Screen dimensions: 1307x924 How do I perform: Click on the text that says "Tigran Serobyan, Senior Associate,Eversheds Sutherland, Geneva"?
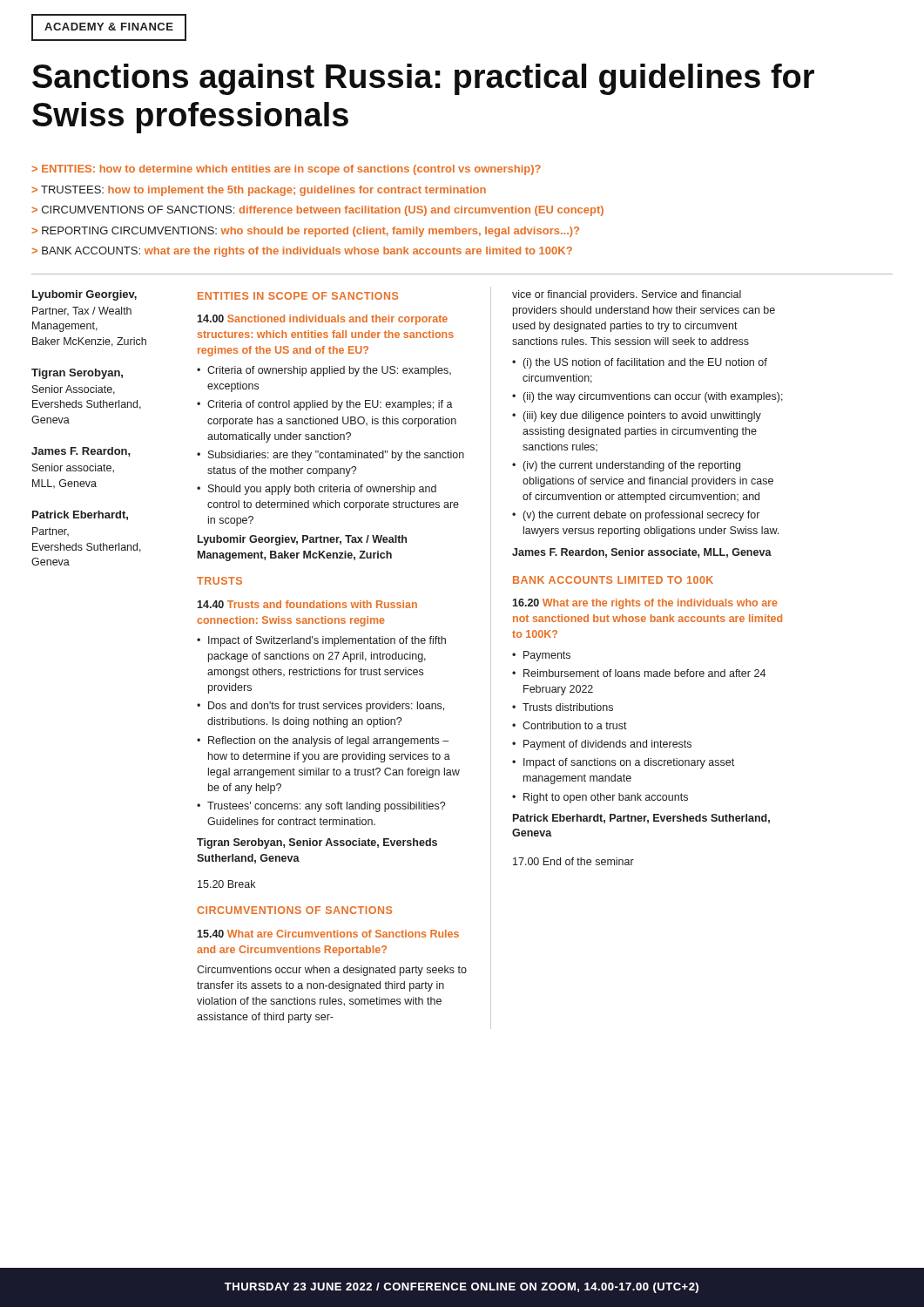tap(105, 397)
